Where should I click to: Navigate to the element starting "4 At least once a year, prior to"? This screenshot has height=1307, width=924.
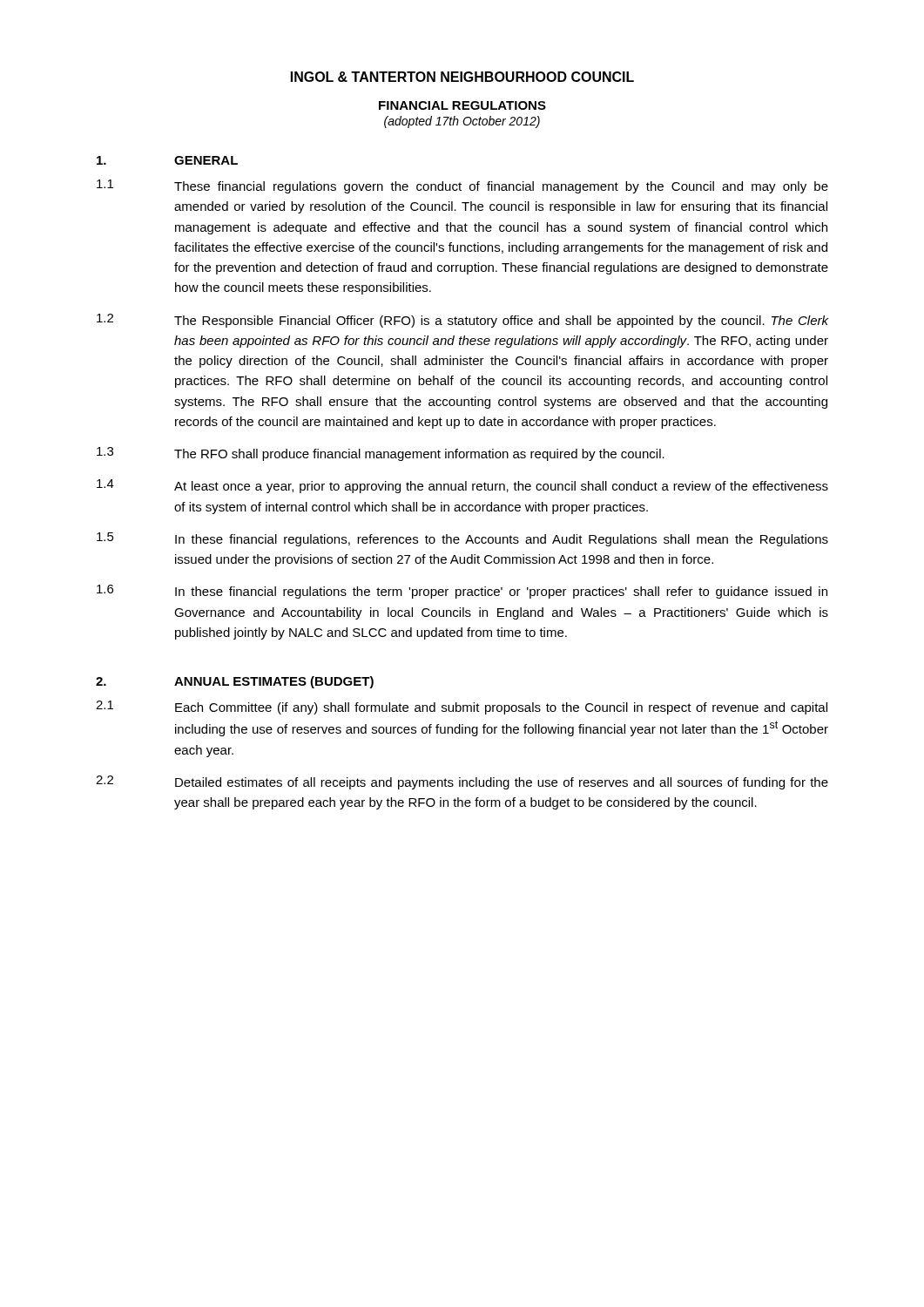pyautogui.click(x=462, y=496)
